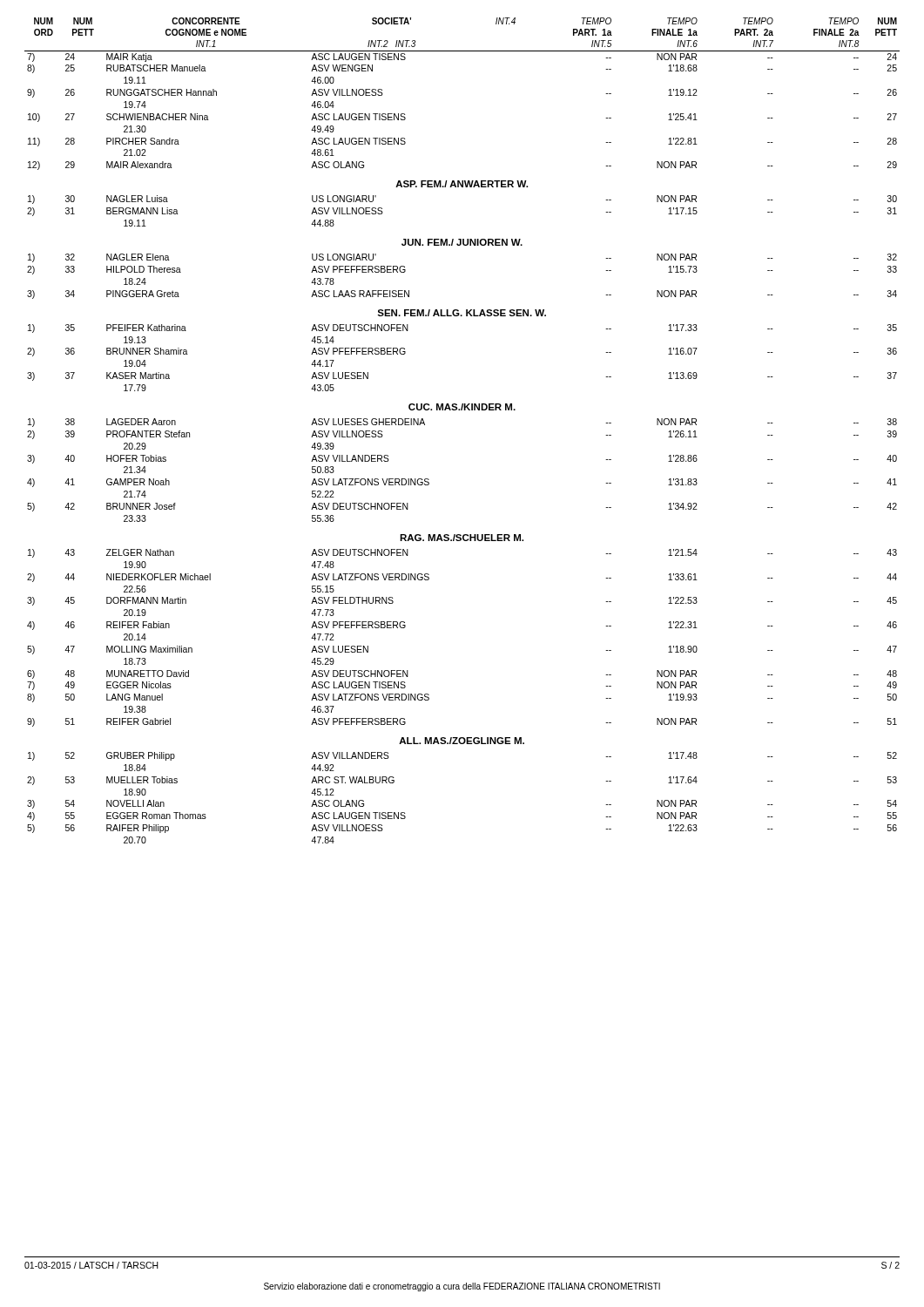The width and height of the screenshot is (924, 1307).
Task: Click the passage that begins "Servizio elaborazione dati"
Action: (x=462, y=1287)
